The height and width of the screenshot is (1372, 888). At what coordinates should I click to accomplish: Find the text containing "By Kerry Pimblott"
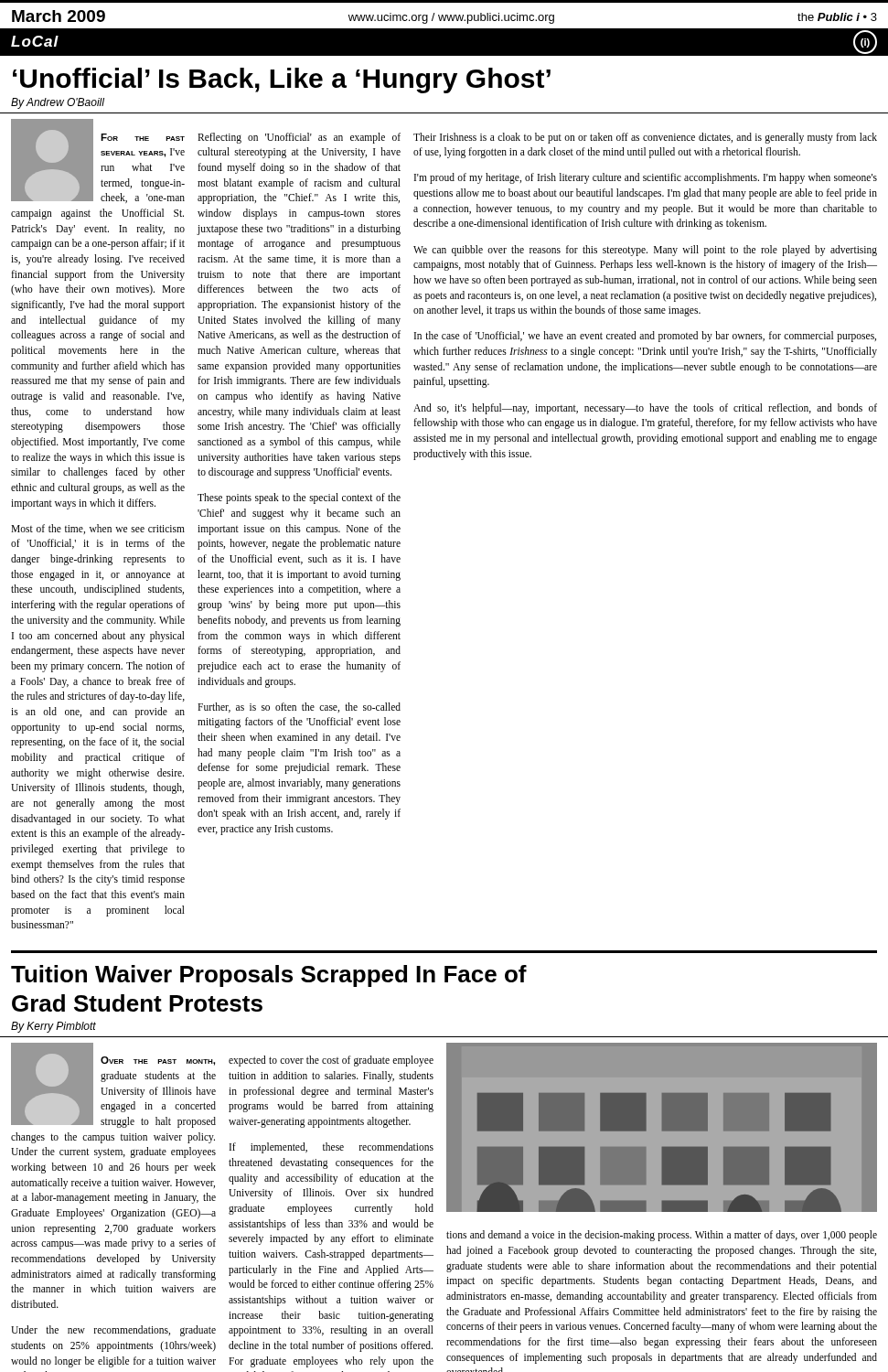[x=53, y=1026]
